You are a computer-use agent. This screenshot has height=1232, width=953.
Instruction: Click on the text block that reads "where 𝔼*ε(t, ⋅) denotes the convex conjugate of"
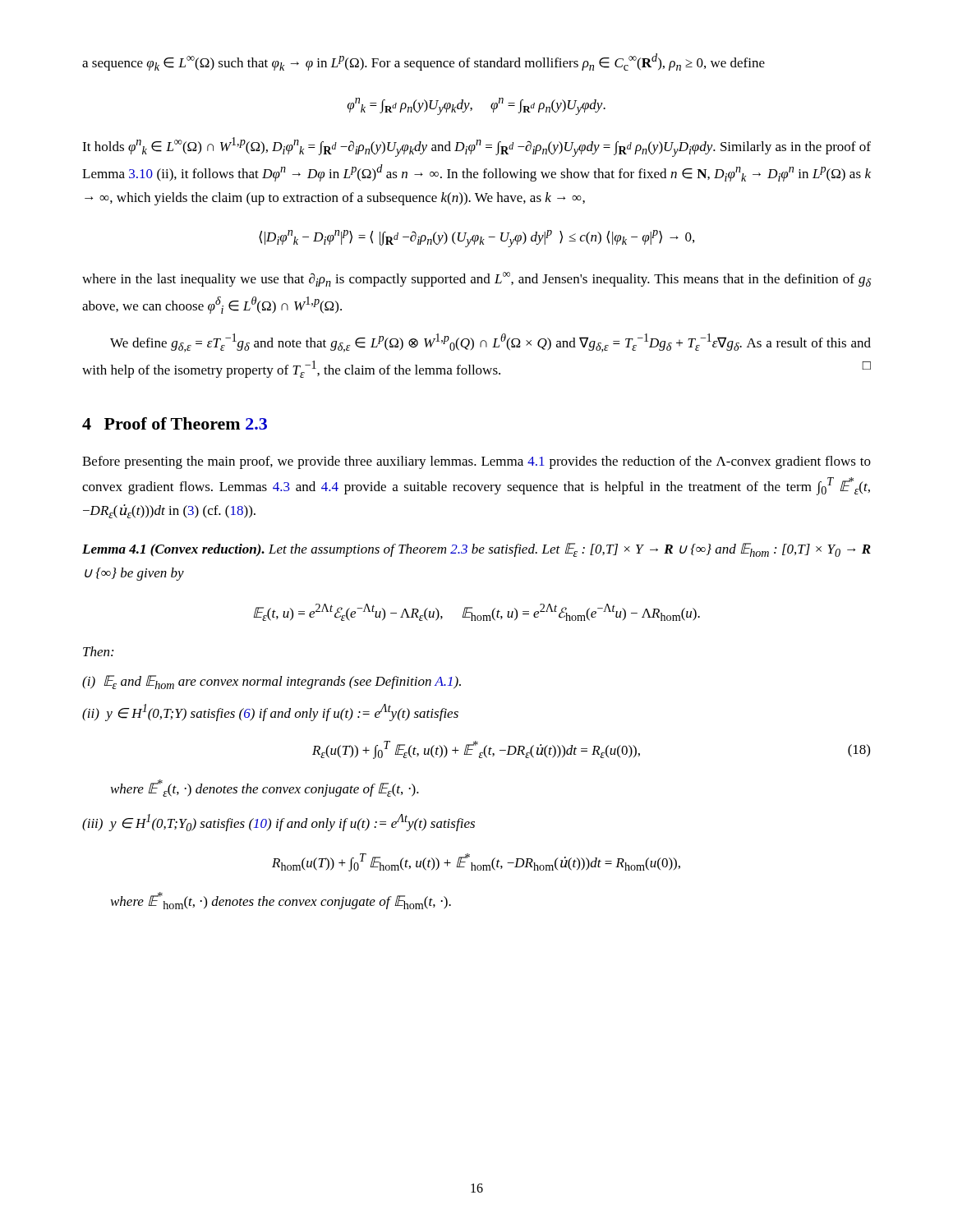pos(265,788)
